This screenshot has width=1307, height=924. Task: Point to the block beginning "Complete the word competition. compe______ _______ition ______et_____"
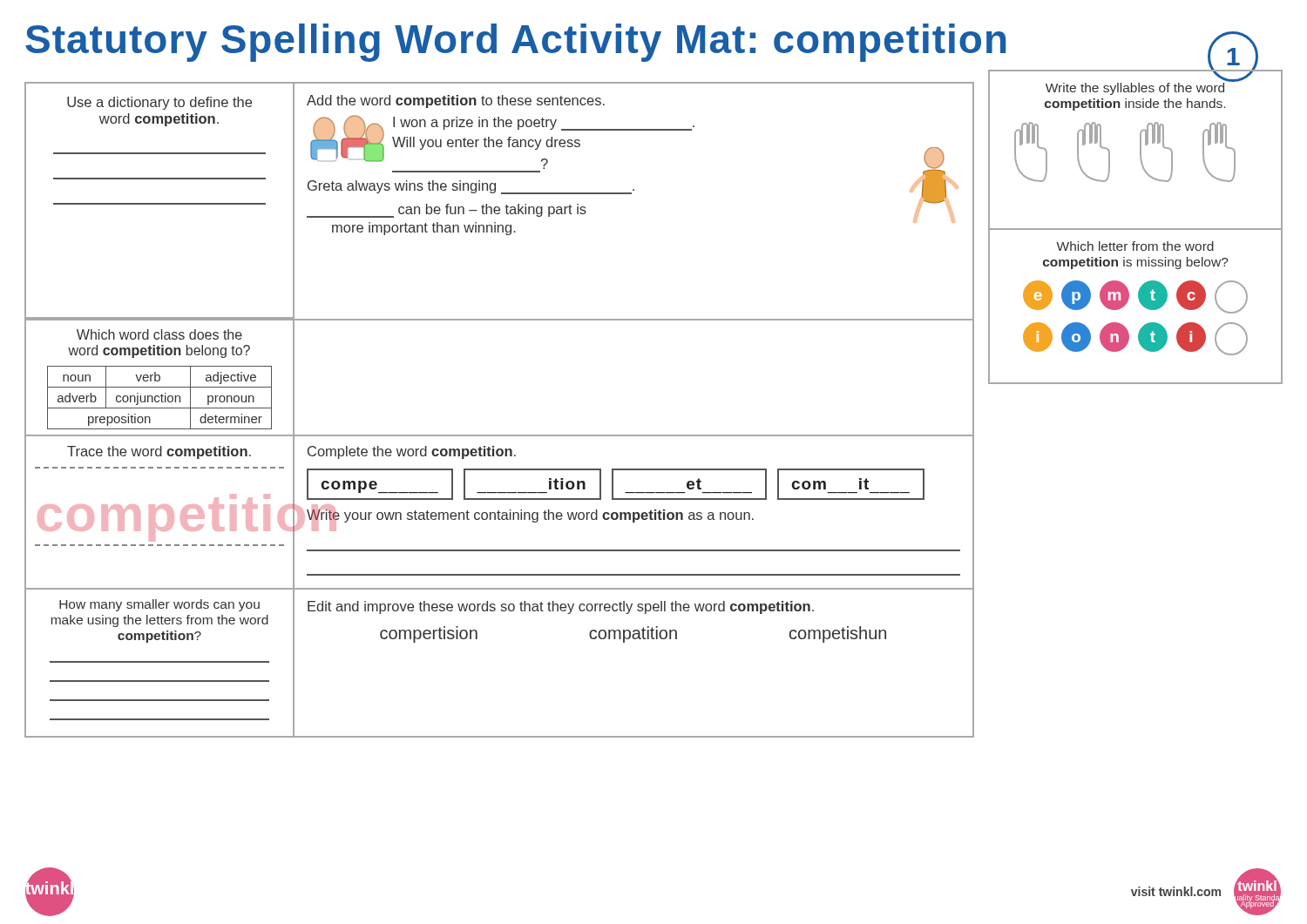coord(634,509)
